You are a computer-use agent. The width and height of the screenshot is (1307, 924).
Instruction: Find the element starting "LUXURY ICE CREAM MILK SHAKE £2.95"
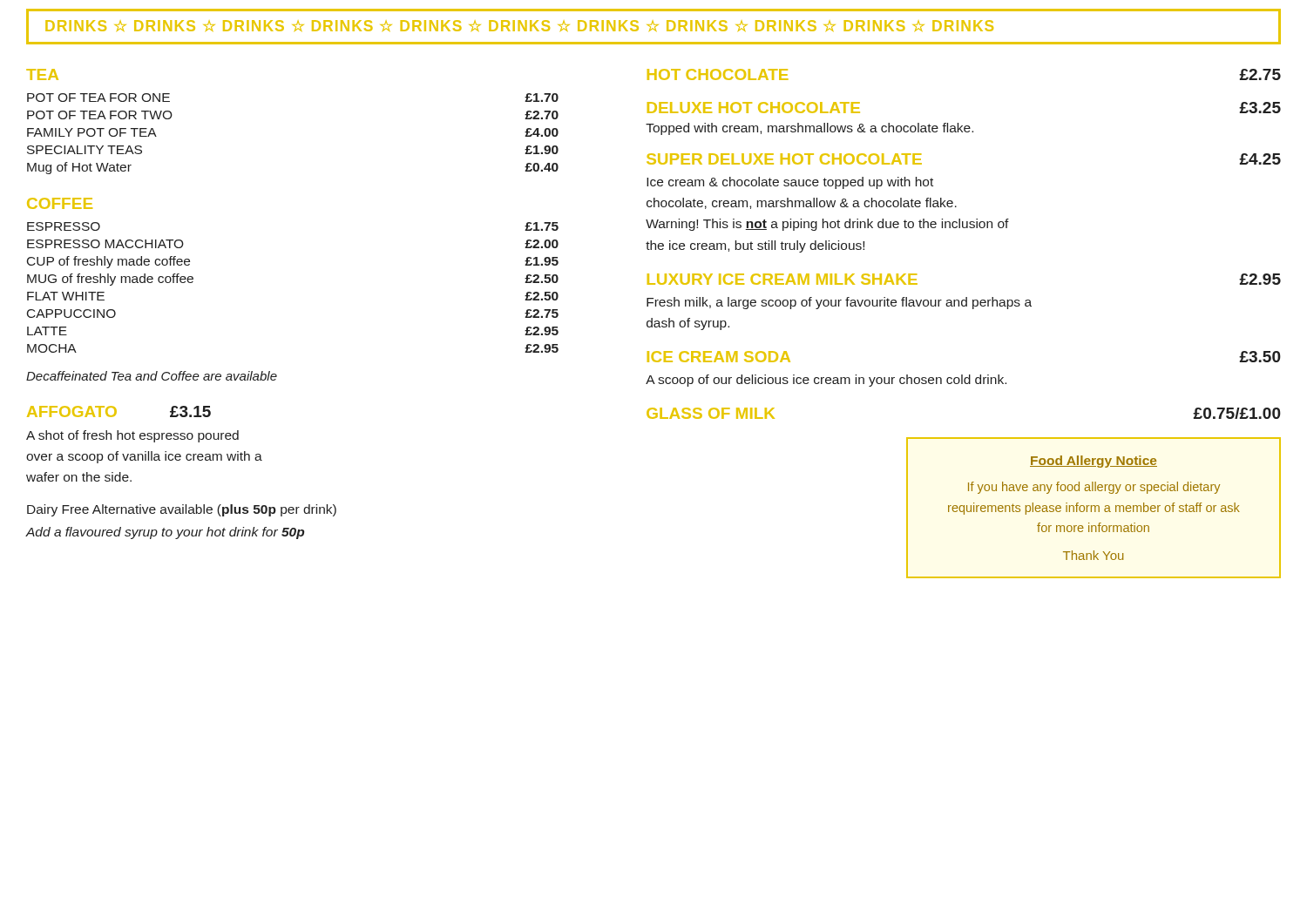pos(779,279)
